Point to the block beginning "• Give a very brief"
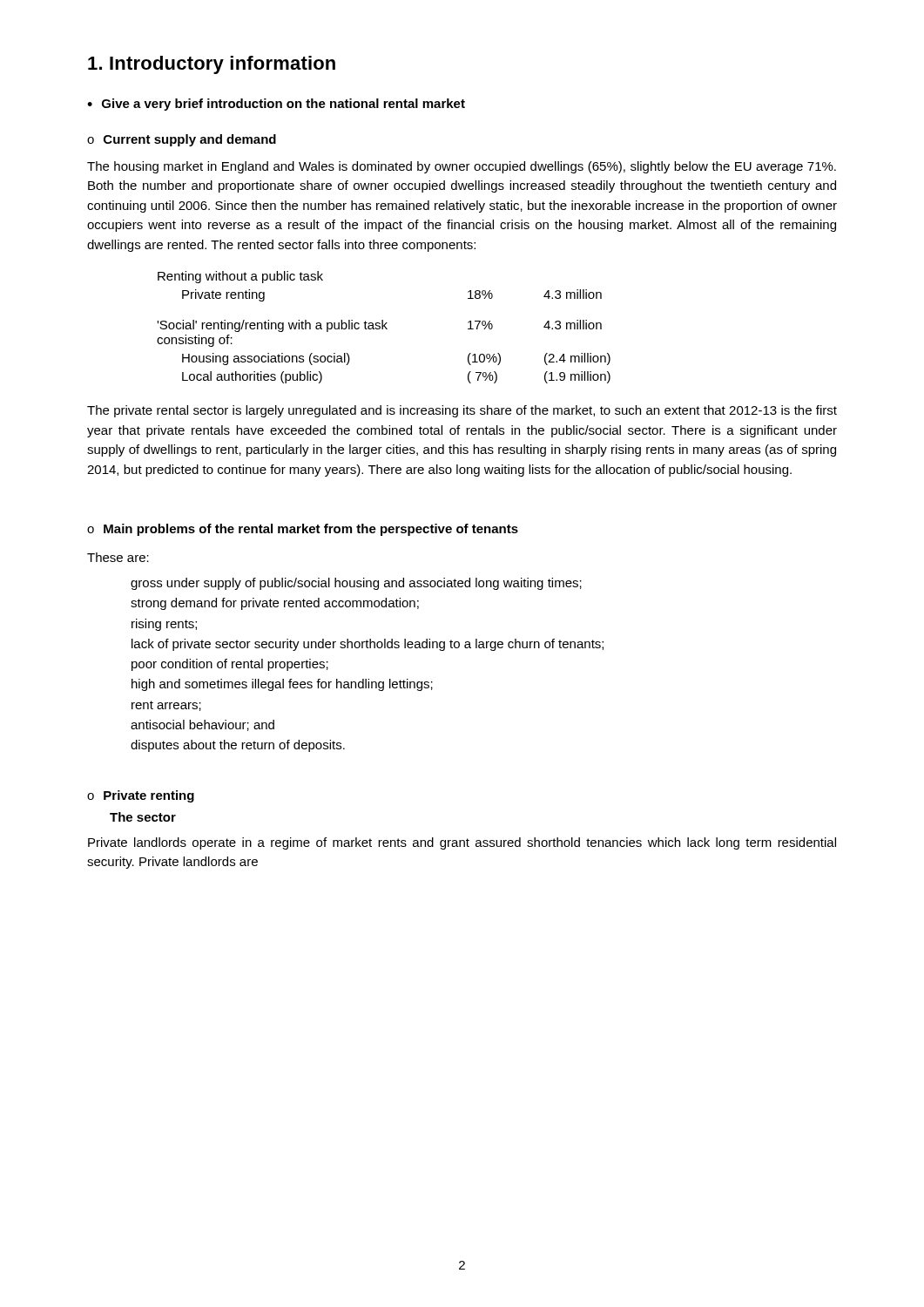Image resolution: width=924 pixels, height=1307 pixels. click(276, 105)
